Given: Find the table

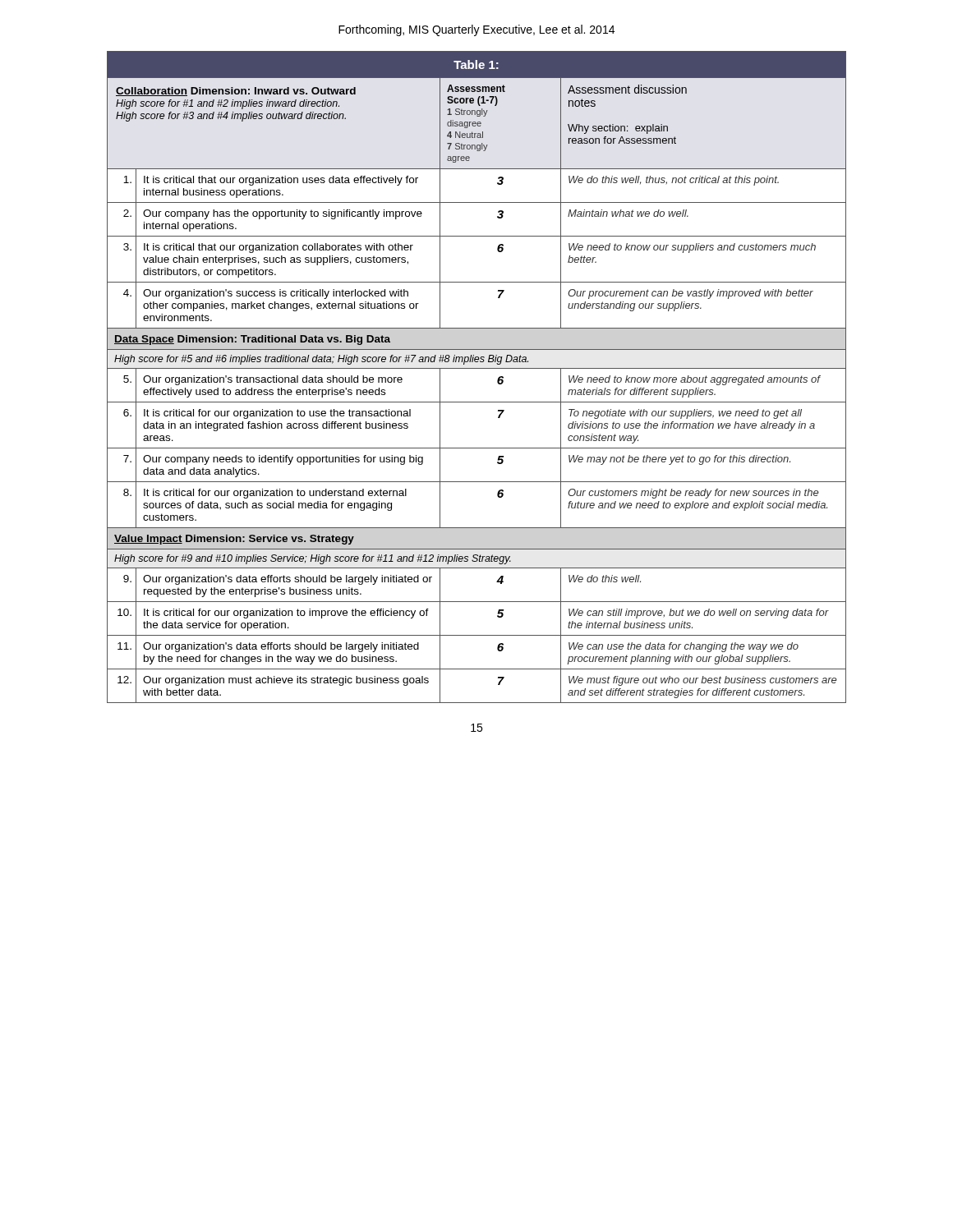Looking at the screenshot, I should (476, 377).
